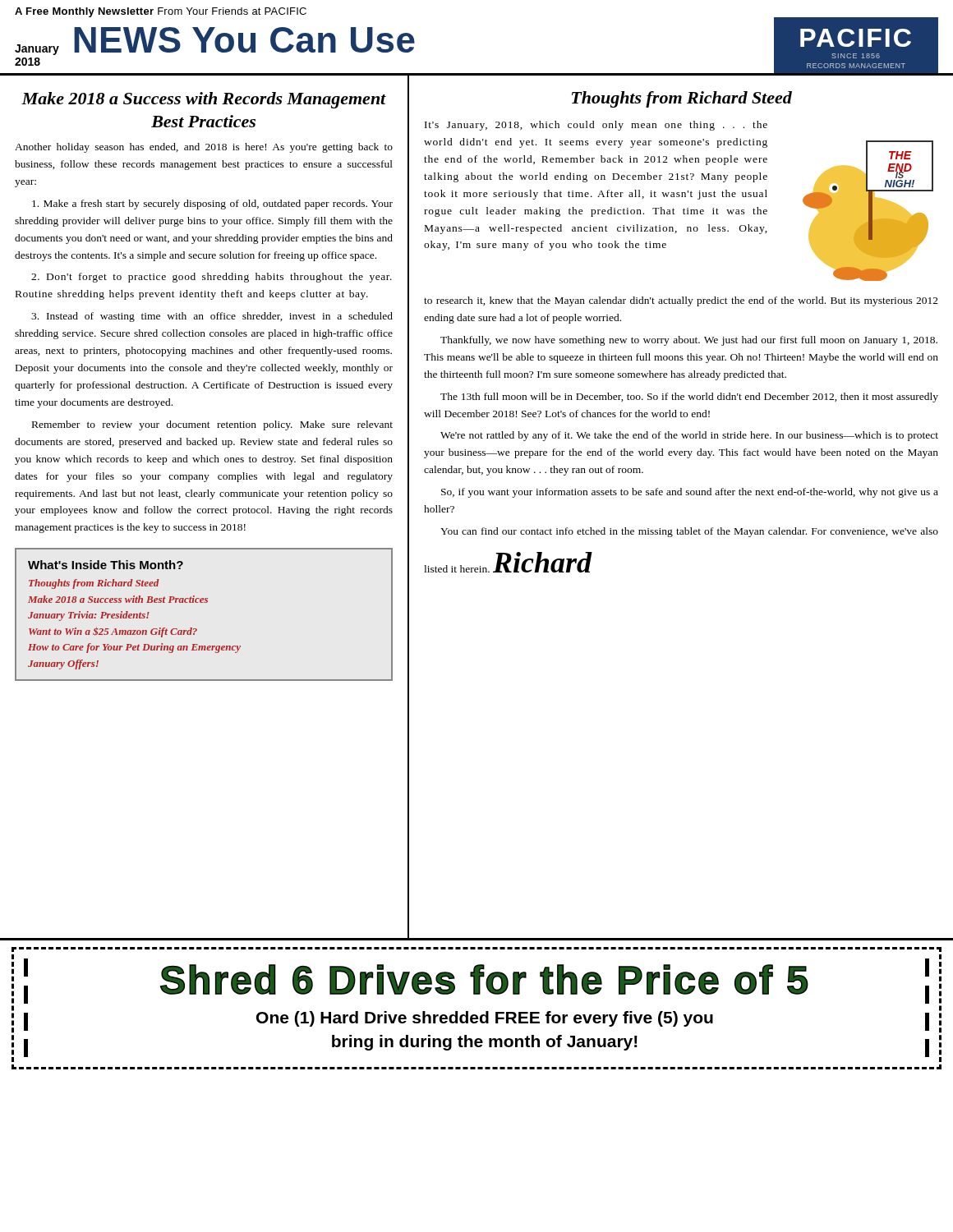This screenshot has height=1232, width=953.
Task: Locate the block starting "Make a fresh start by securely disposing of"
Action: [x=204, y=229]
